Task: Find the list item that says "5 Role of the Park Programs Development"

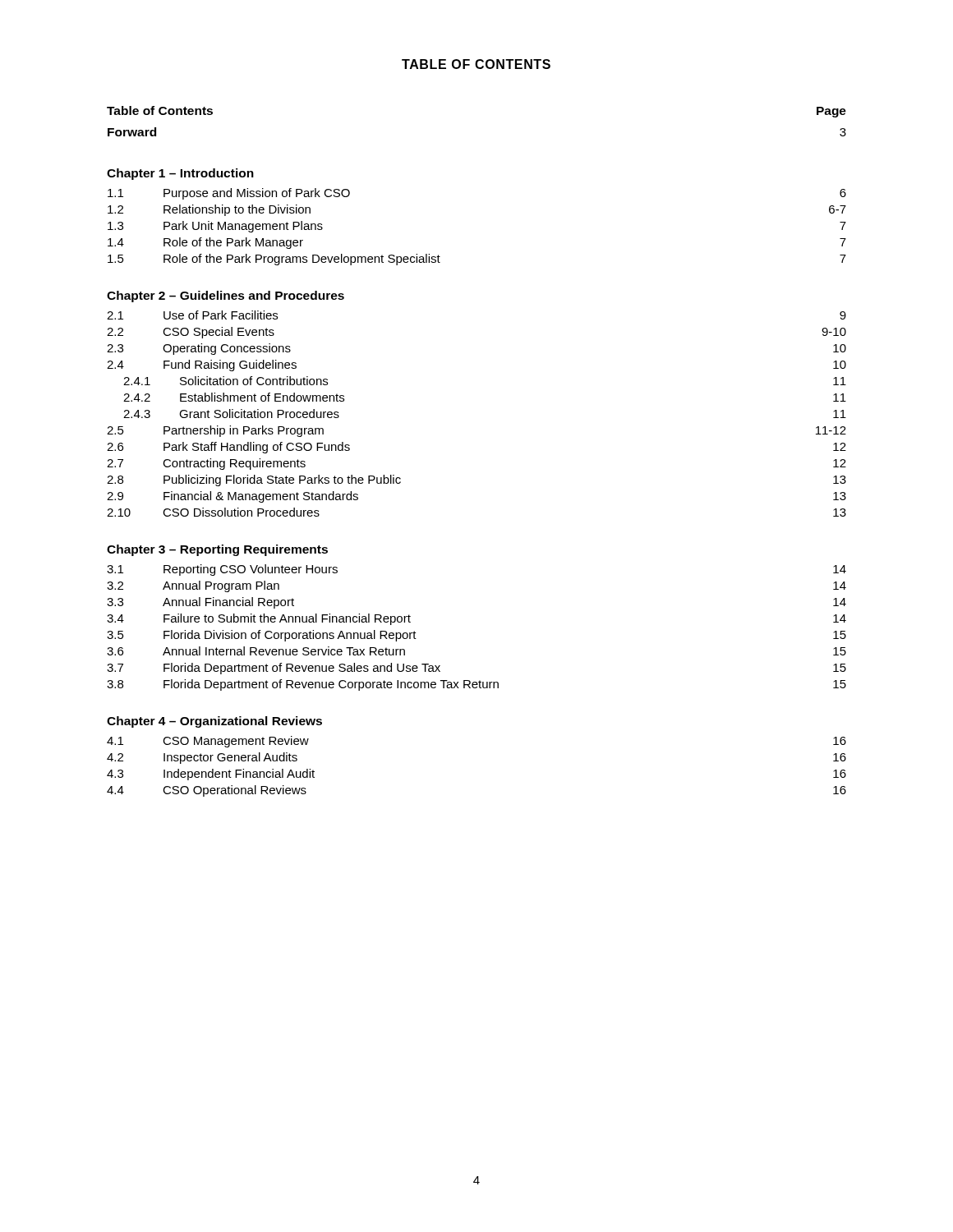Action: click(304, 259)
